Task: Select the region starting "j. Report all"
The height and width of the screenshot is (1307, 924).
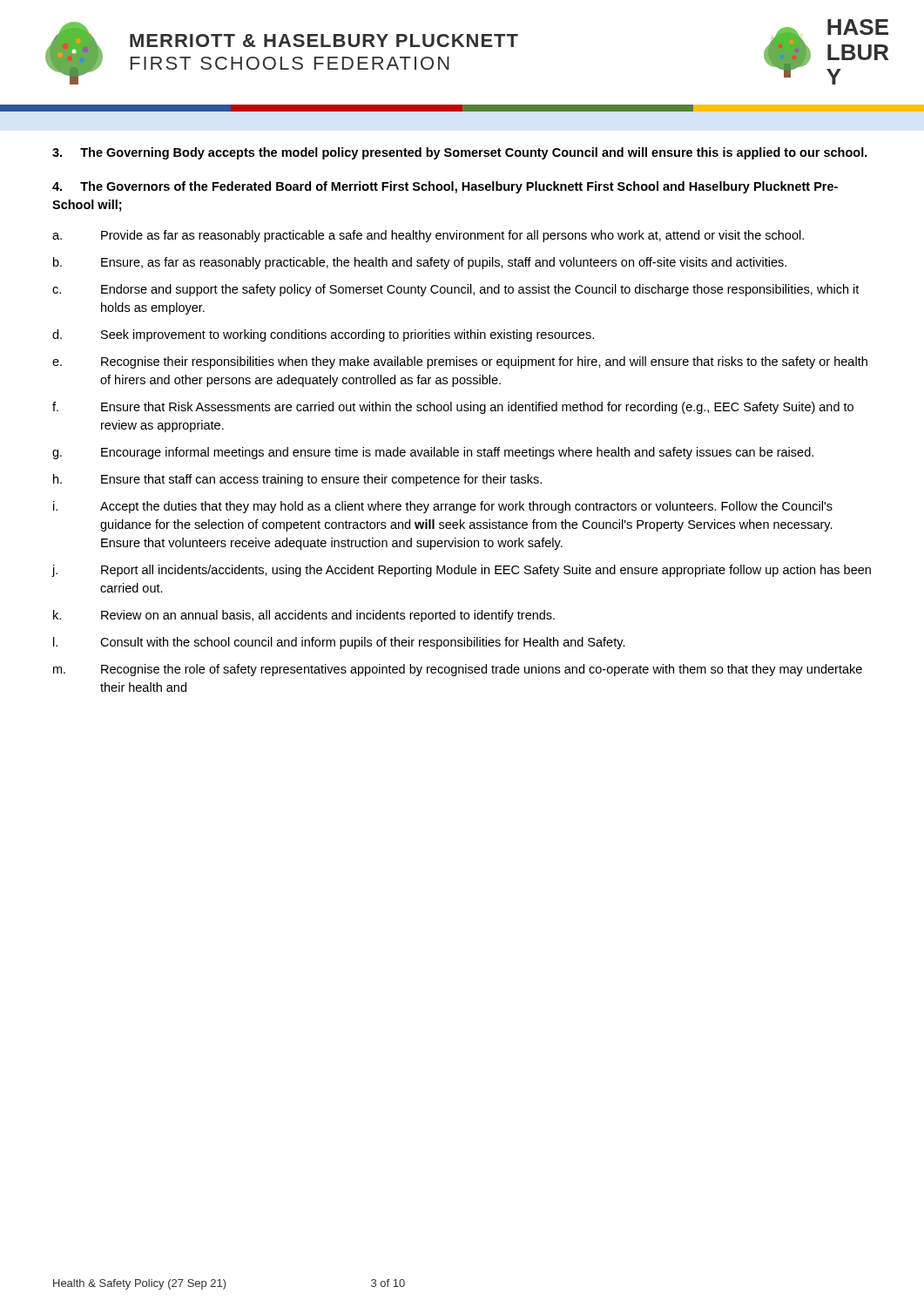Action: tap(462, 580)
